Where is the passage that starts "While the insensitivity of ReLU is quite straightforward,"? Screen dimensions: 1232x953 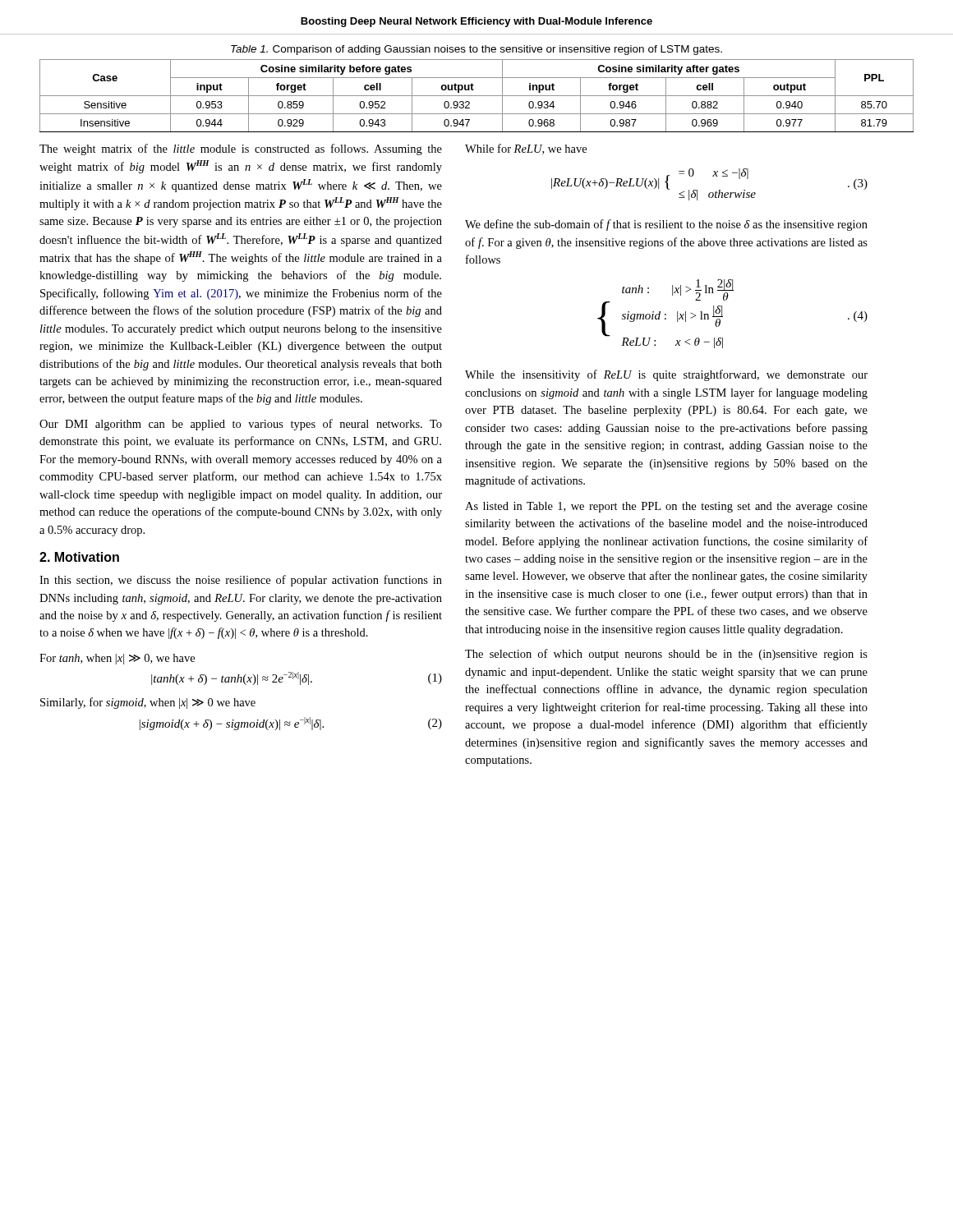(x=666, y=428)
